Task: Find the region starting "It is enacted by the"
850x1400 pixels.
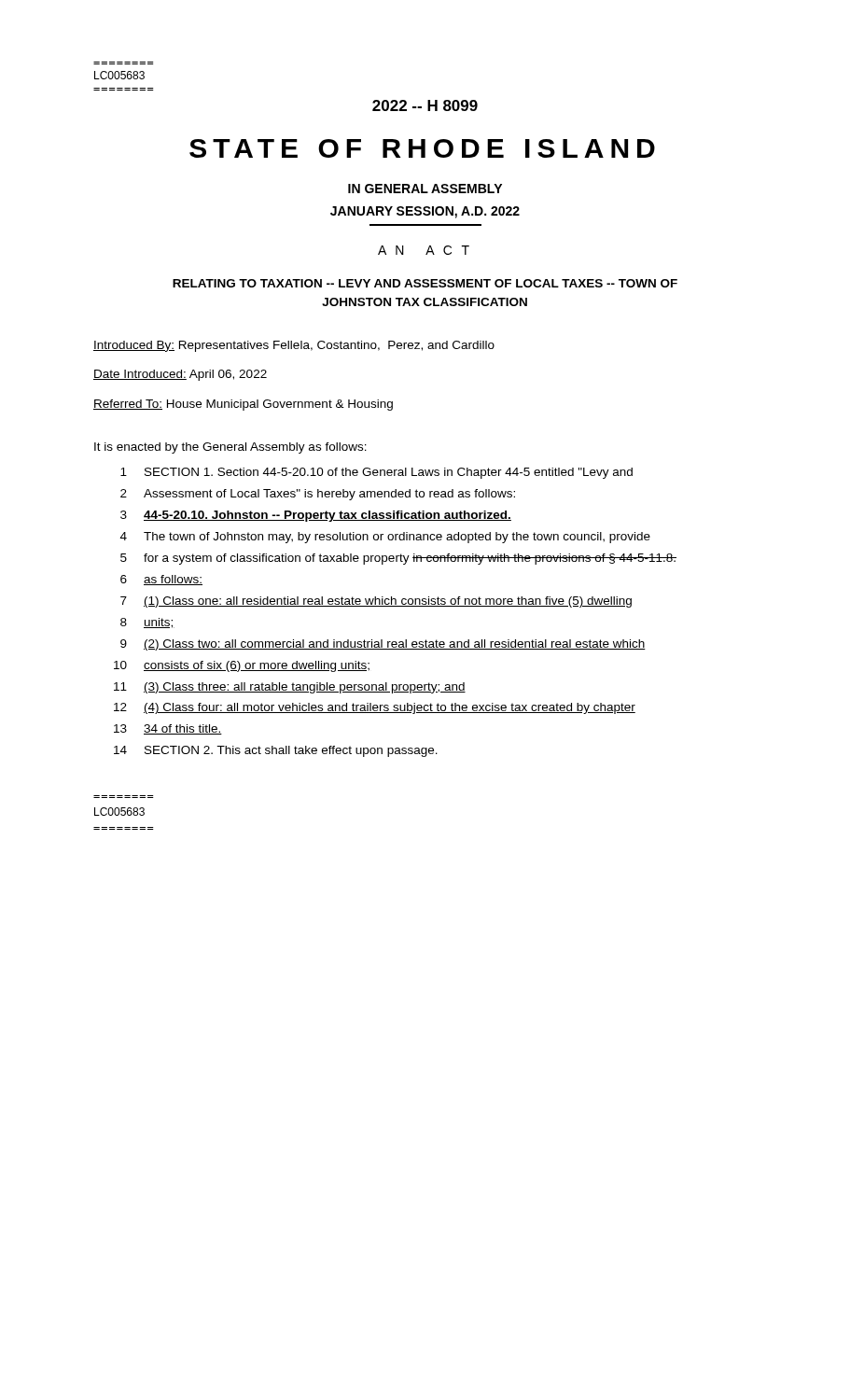Action: coord(230,447)
